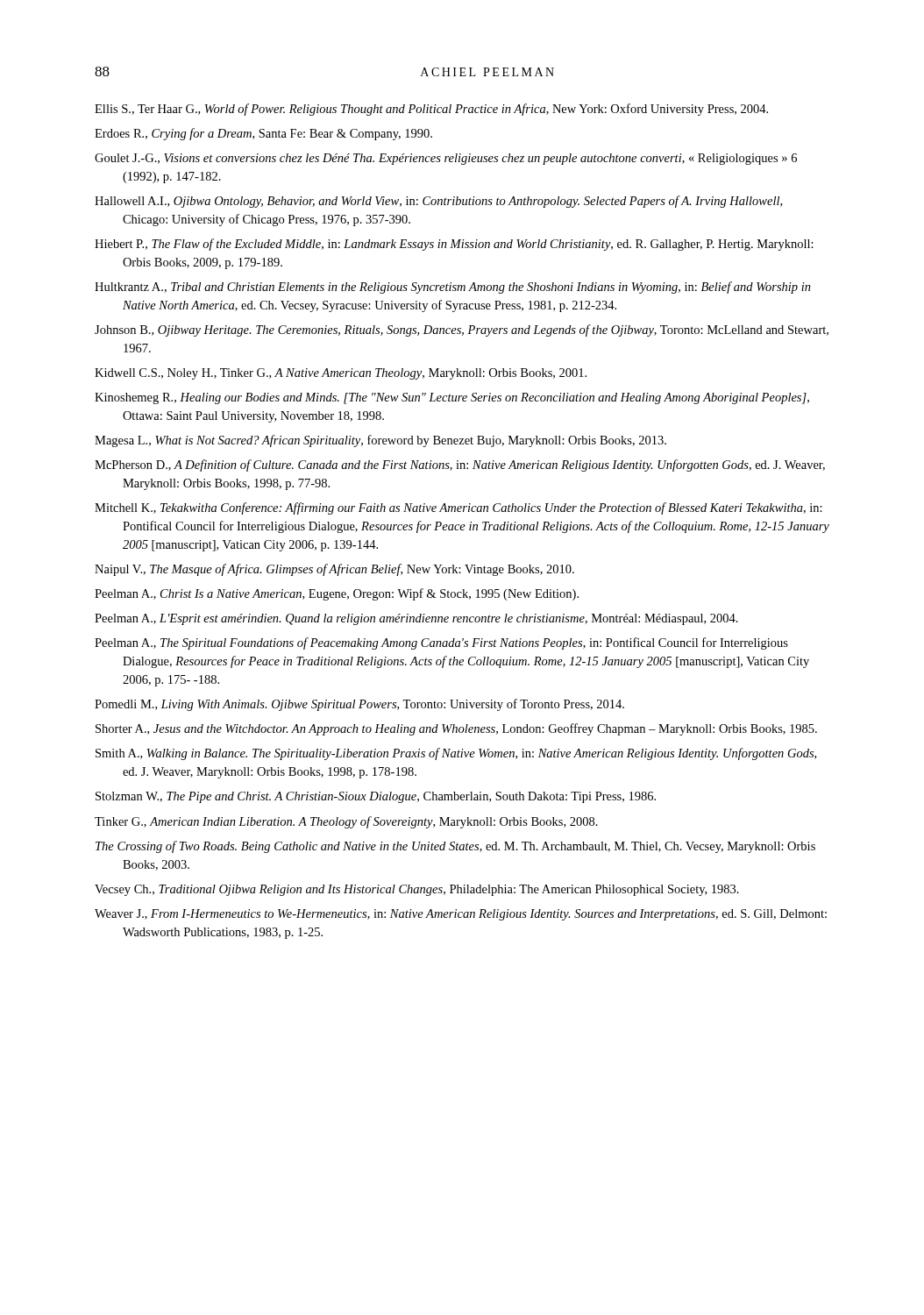Click the passage that begins "Smith A., Walking in Balance. The Spirituality-Liberation"
924x1315 pixels.
click(456, 763)
